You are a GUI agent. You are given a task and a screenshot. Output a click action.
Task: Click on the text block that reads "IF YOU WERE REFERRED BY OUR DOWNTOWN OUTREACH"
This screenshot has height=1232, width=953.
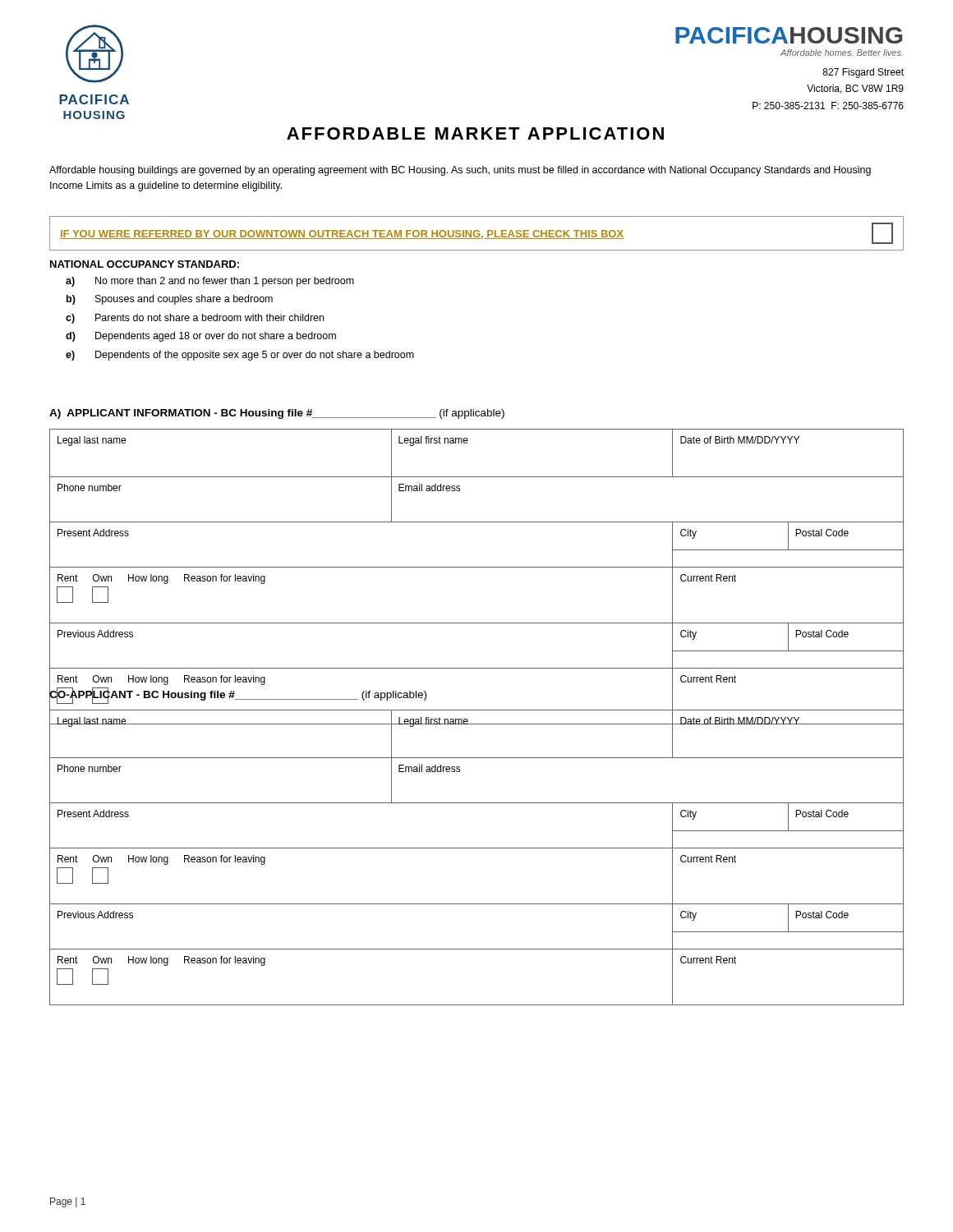tap(342, 233)
